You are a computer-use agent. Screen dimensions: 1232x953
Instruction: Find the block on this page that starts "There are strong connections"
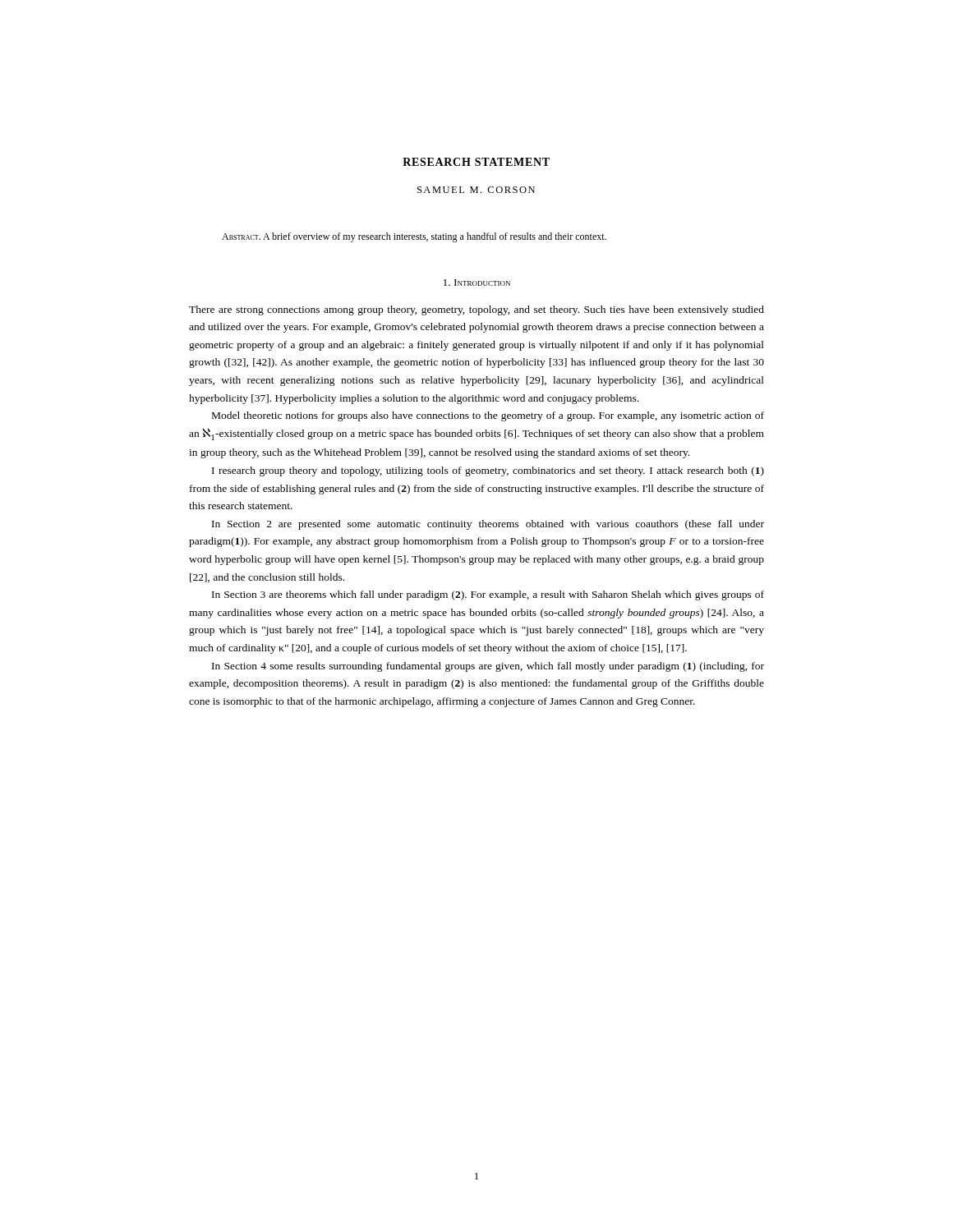click(476, 310)
